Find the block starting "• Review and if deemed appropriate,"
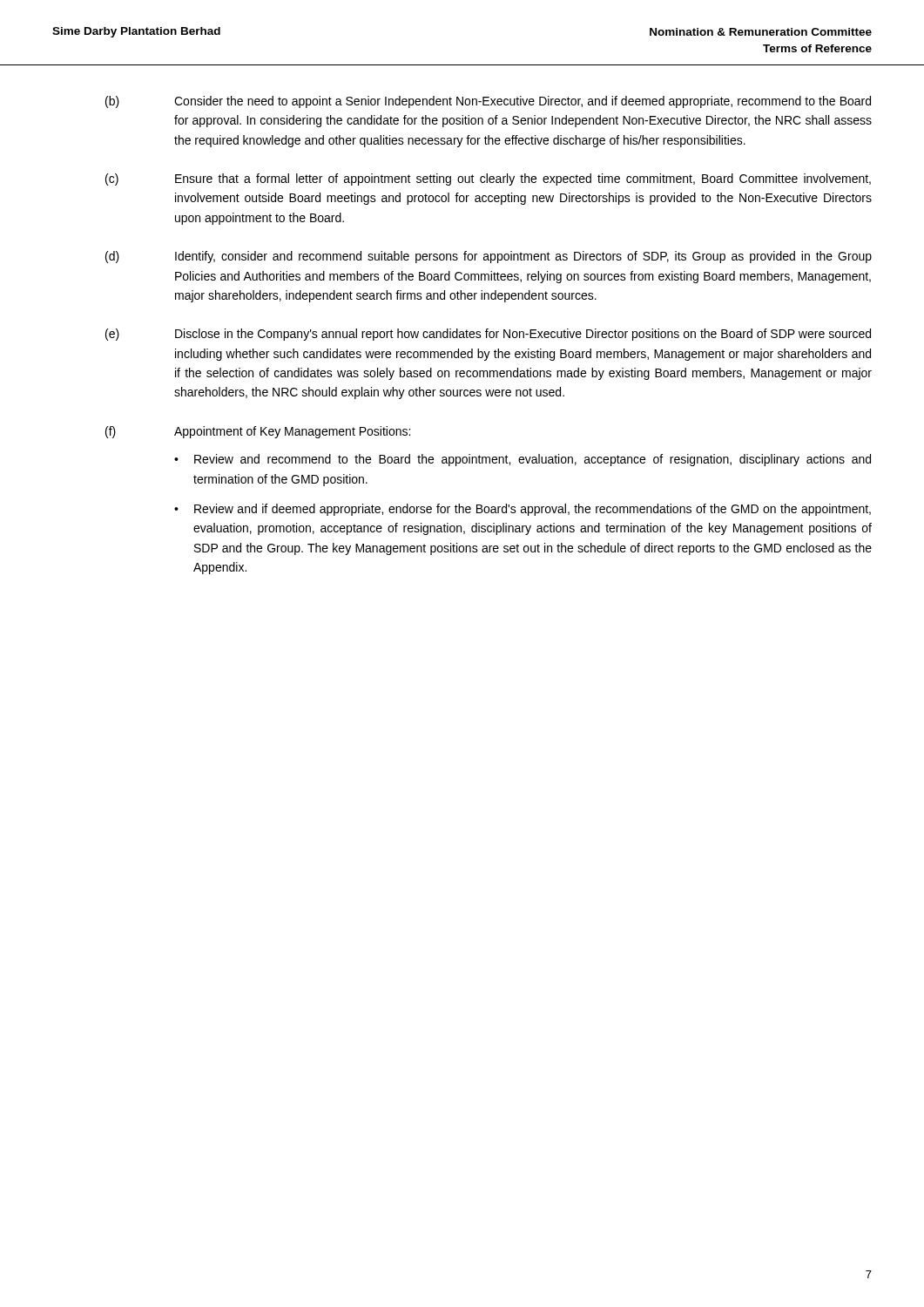 (523, 538)
